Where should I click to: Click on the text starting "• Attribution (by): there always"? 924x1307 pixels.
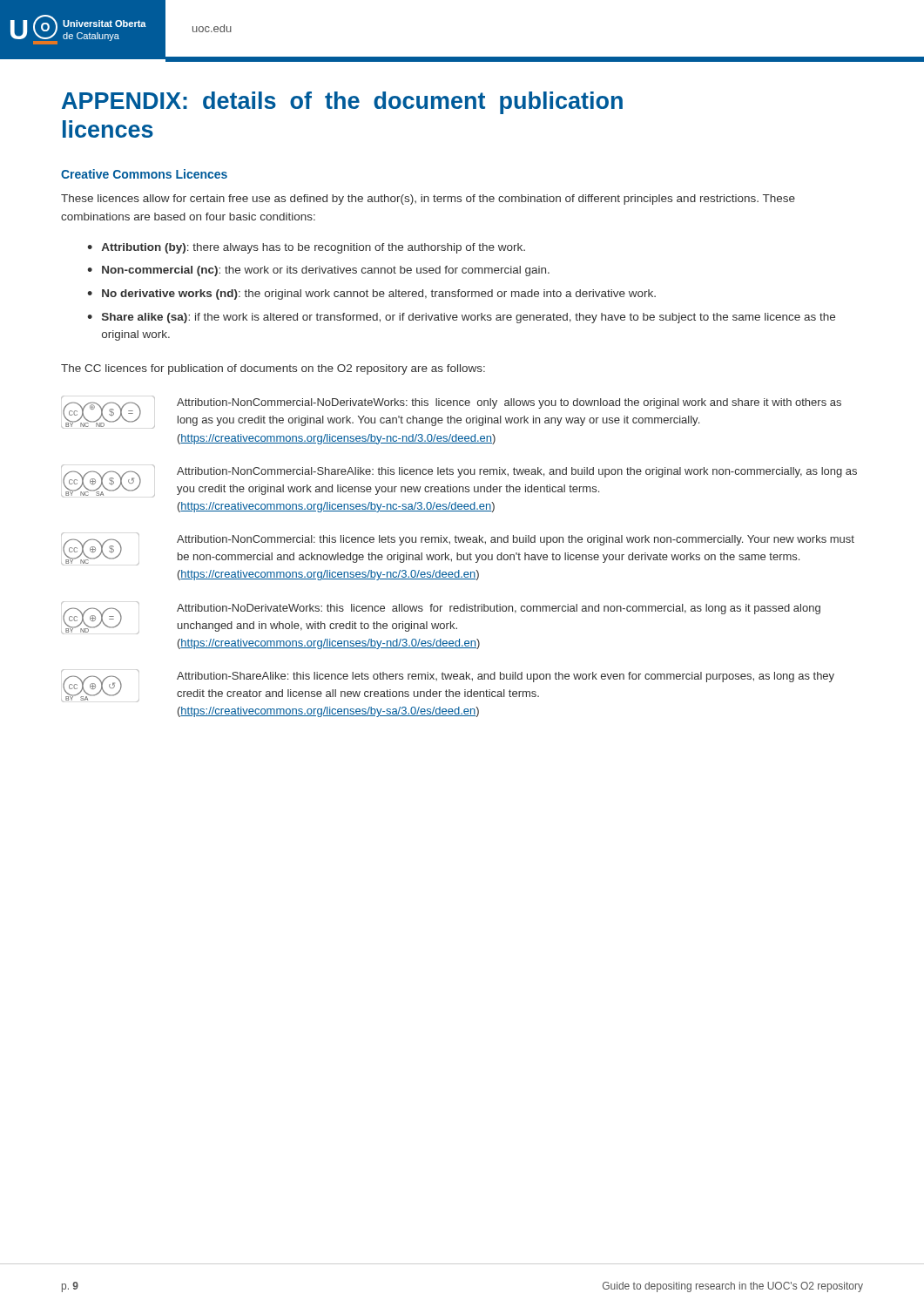pyautogui.click(x=307, y=248)
